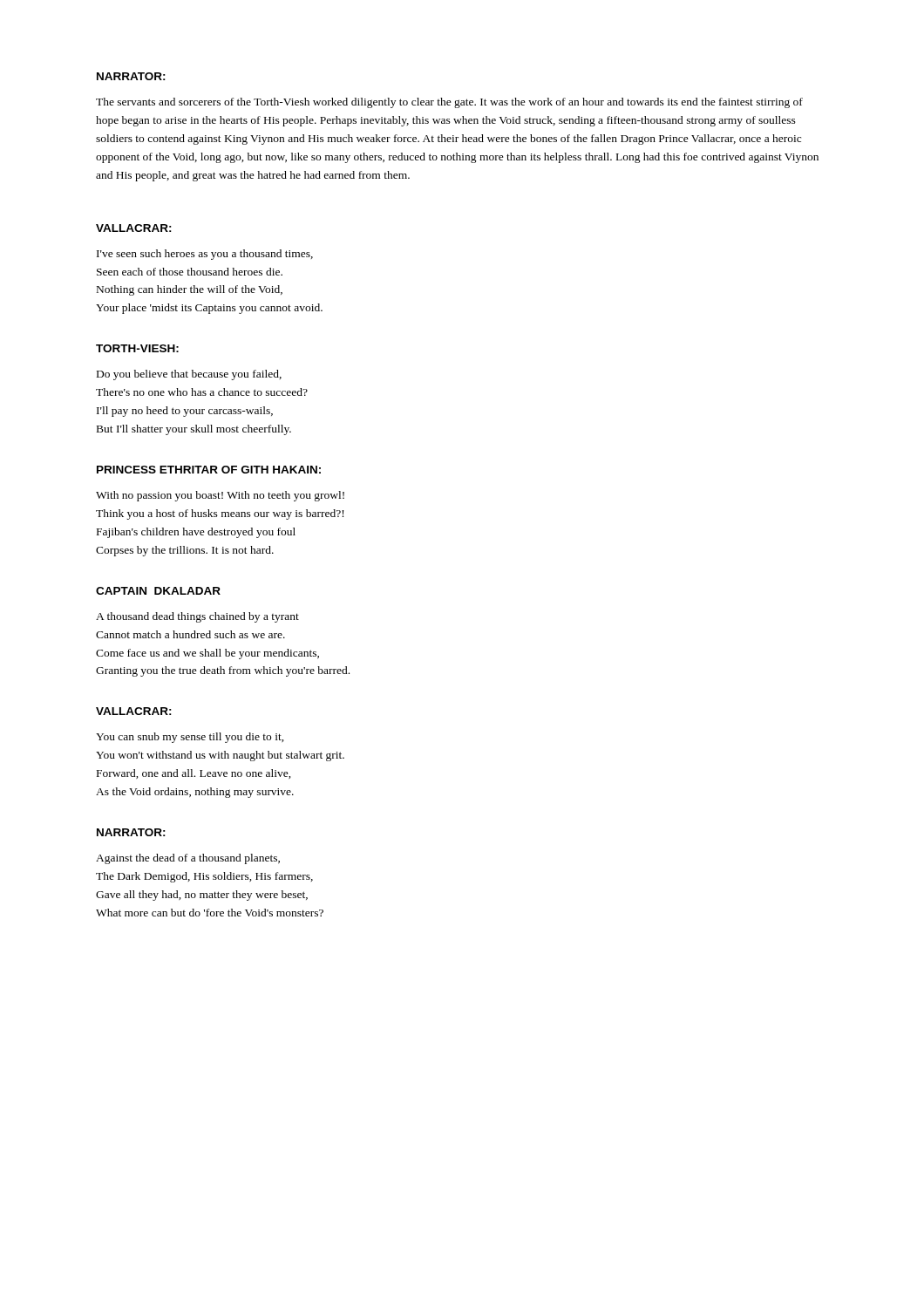924x1308 pixels.
Task: Click on the passage starting "Against the dead of a"
Action: [x=210, y=885]
